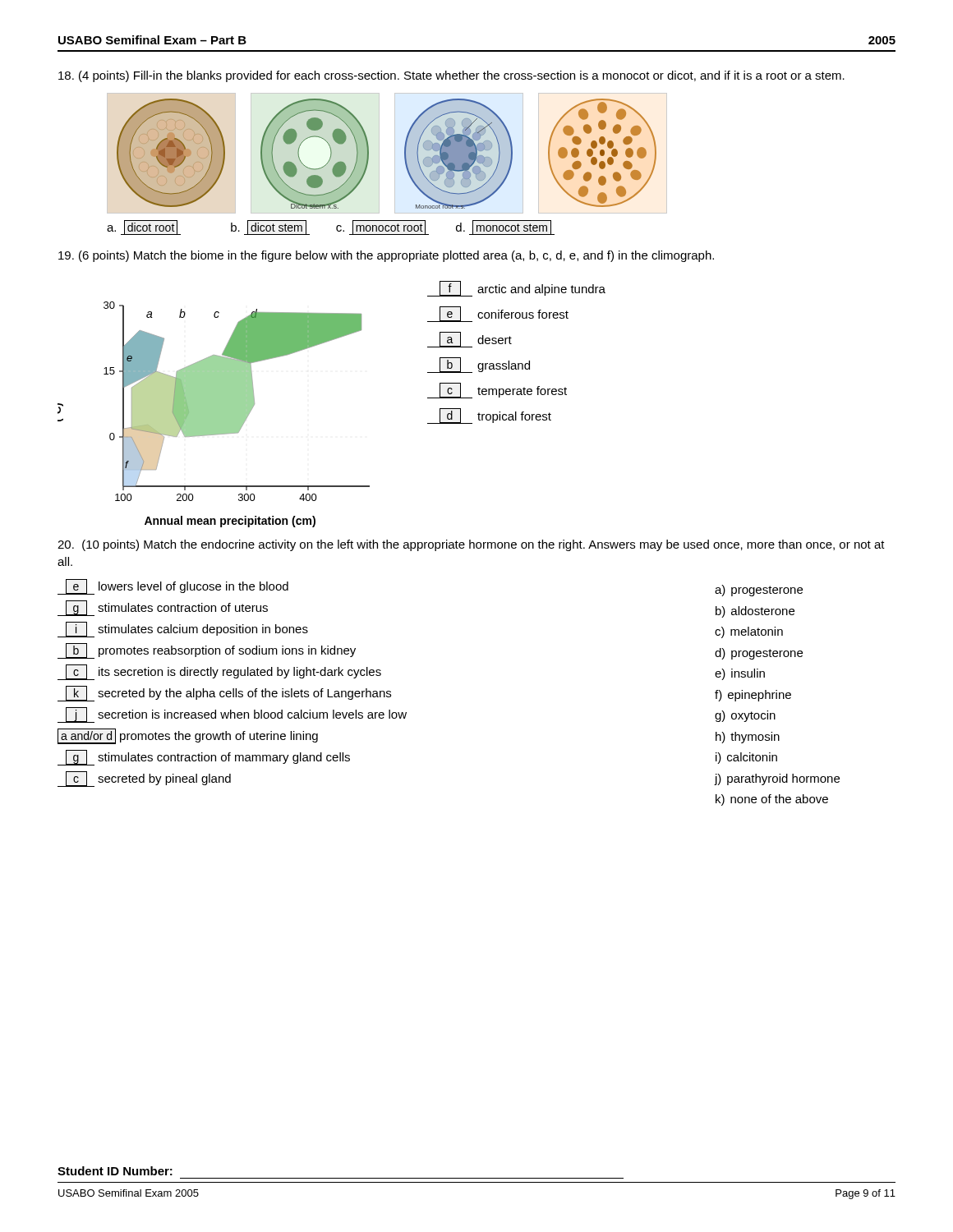Click on the text block with the text "(4 points) Fill-in the blanks"
This screenshot has width=953, height=1232.
point(451,75)
